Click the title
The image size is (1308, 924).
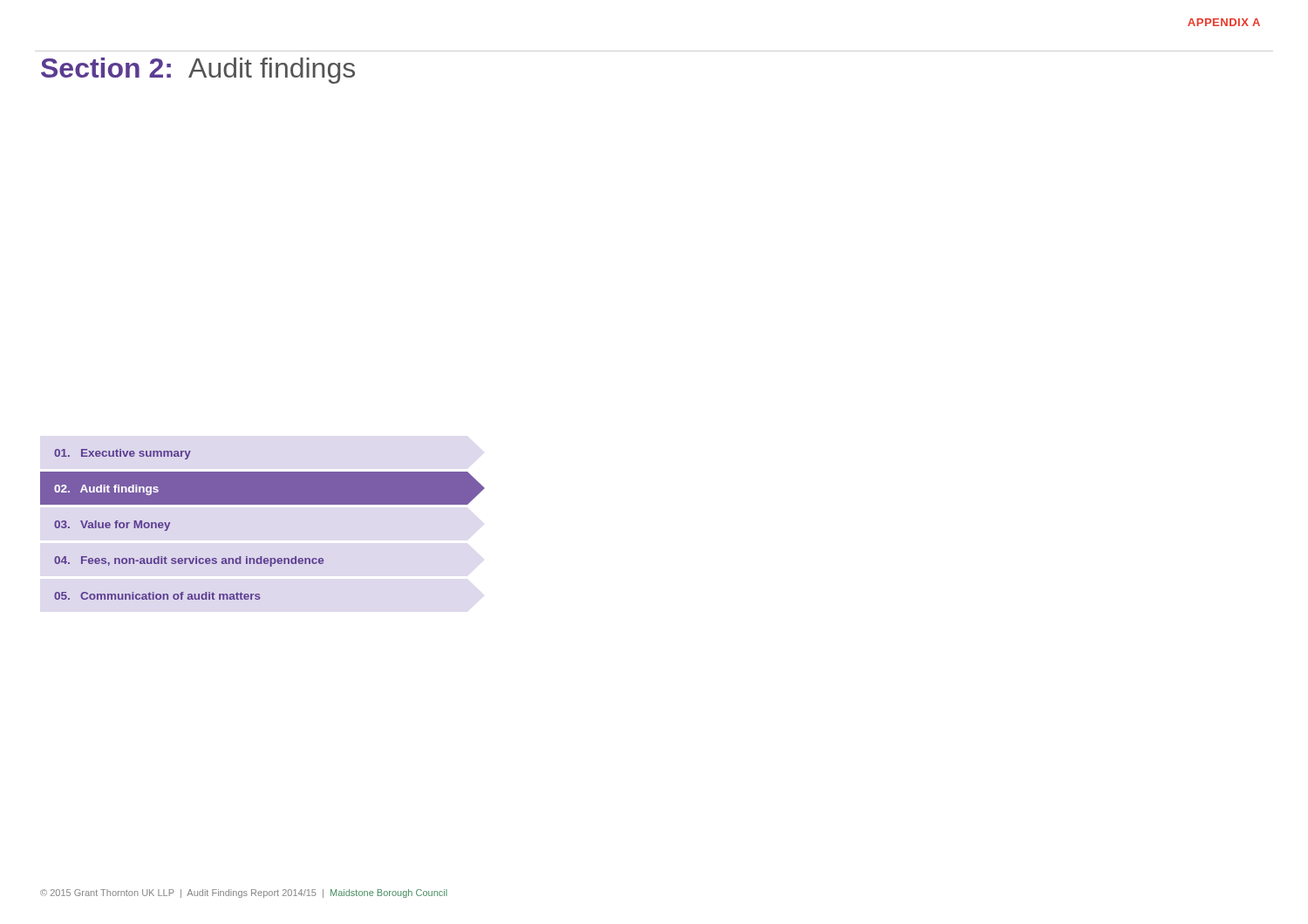tap(198, 68)
